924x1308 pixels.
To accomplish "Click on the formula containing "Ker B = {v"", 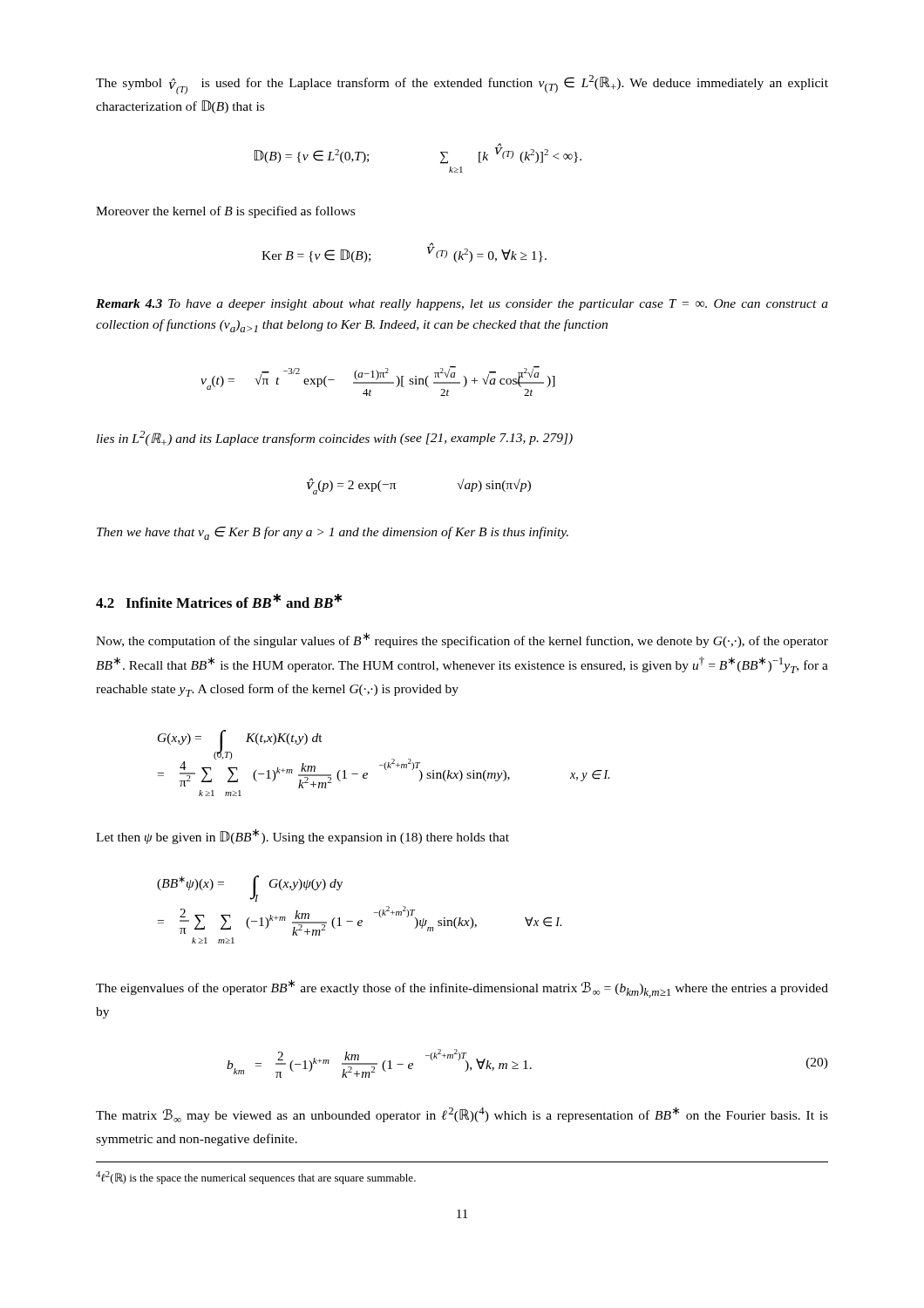I will (x=462, y=253).
